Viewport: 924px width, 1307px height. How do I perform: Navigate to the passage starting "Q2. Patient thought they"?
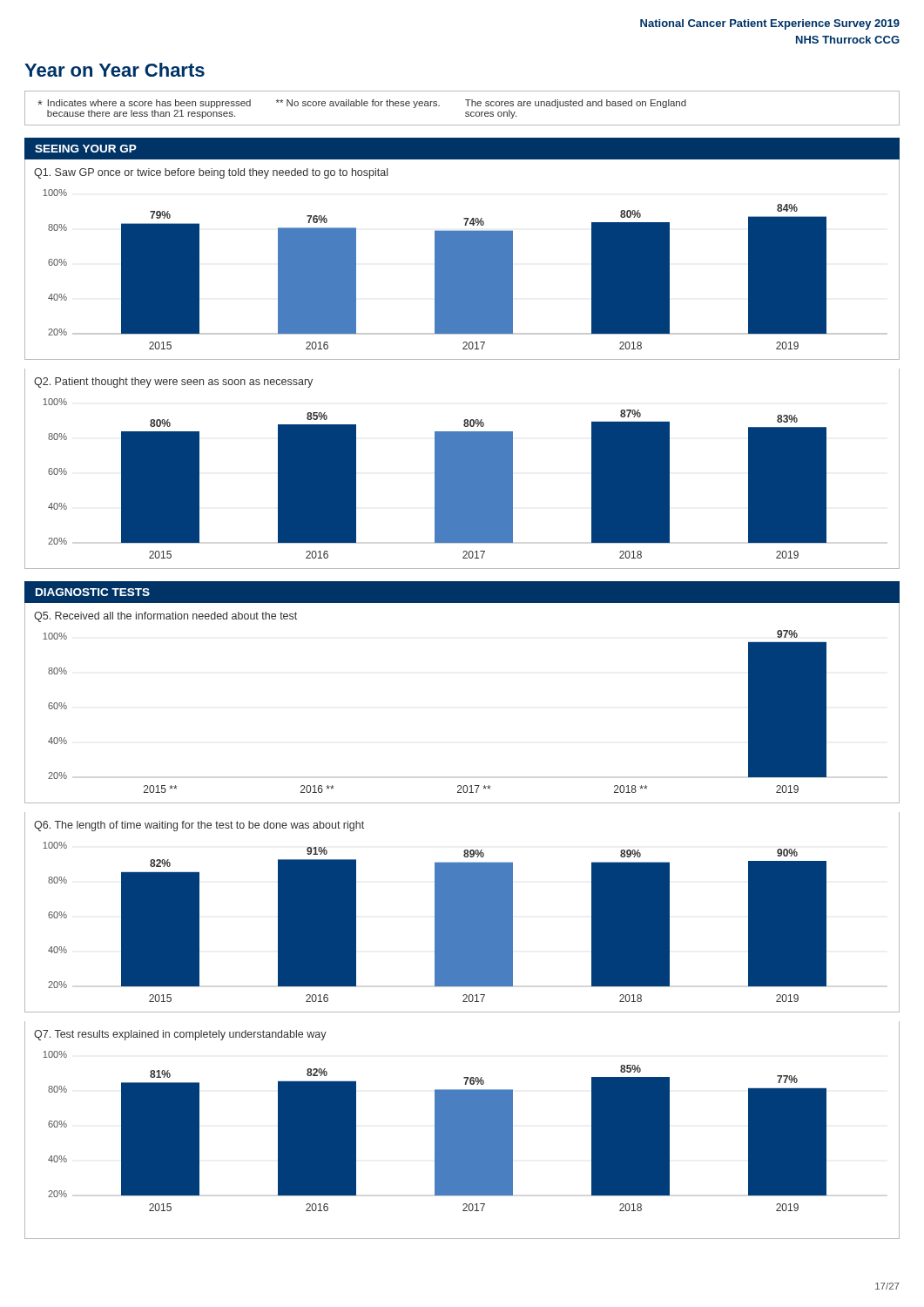click(173, 381)
